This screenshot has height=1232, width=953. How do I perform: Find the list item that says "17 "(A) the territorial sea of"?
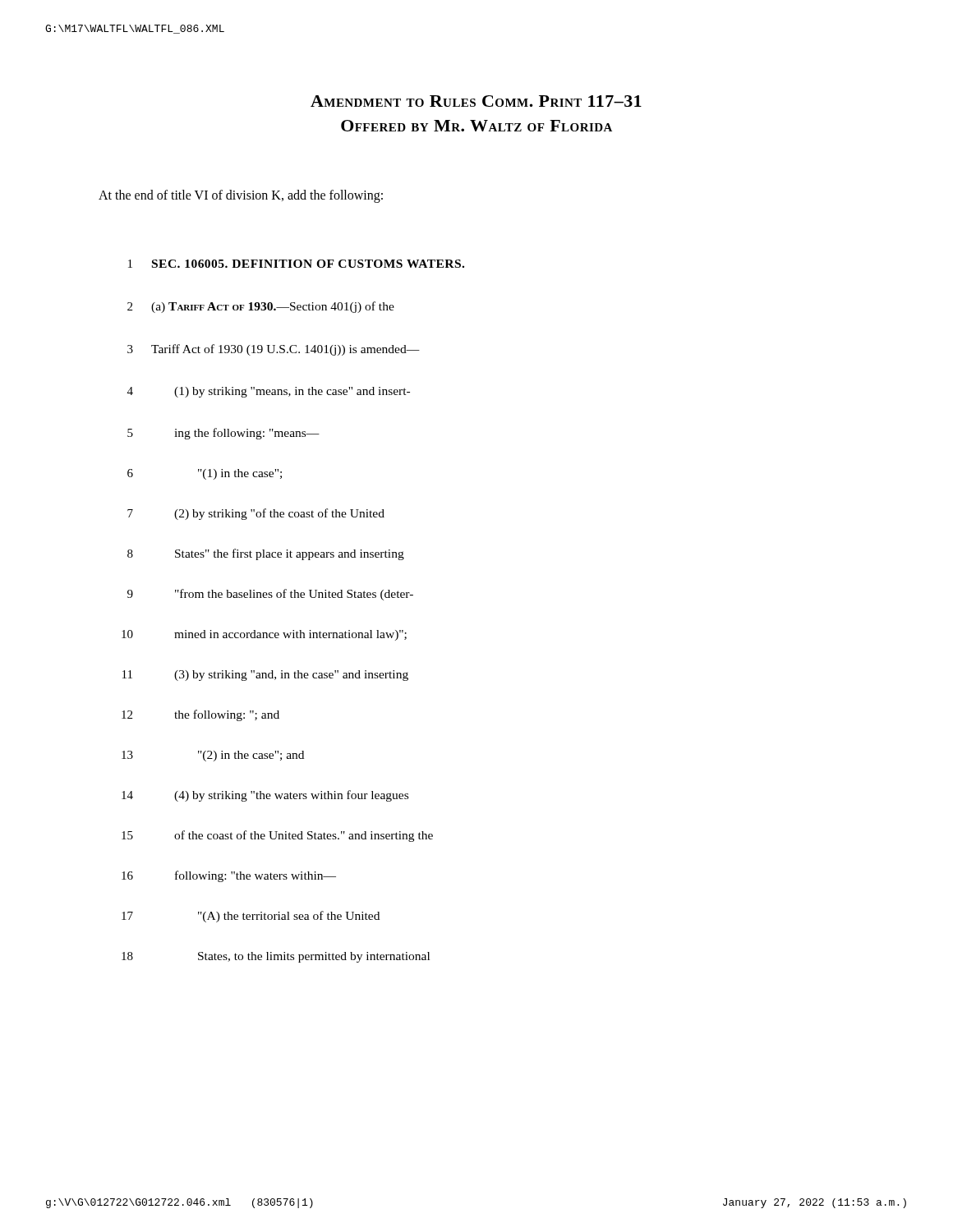point(251,917)
